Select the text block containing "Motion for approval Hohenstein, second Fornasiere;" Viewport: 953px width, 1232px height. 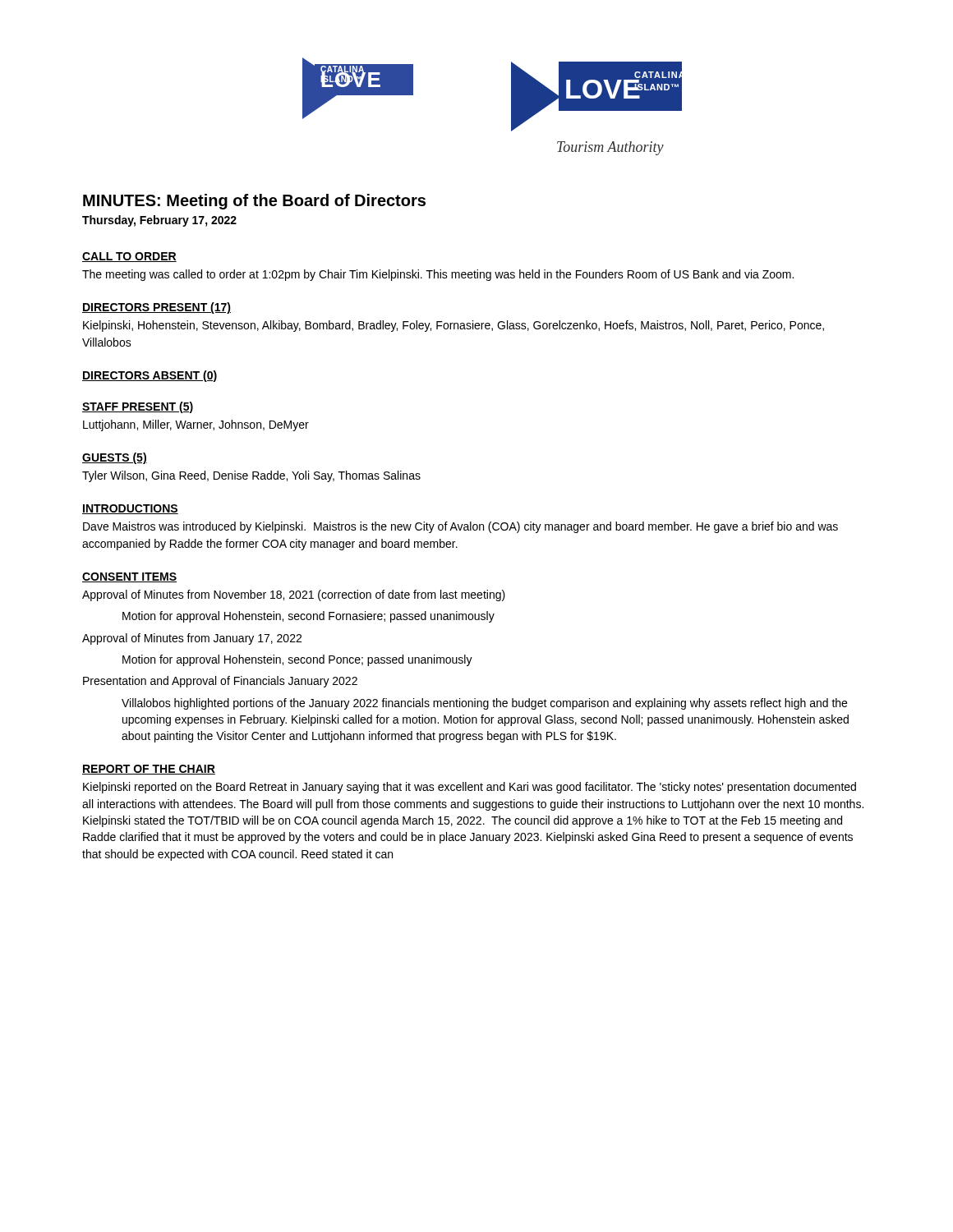coord(308,616)
